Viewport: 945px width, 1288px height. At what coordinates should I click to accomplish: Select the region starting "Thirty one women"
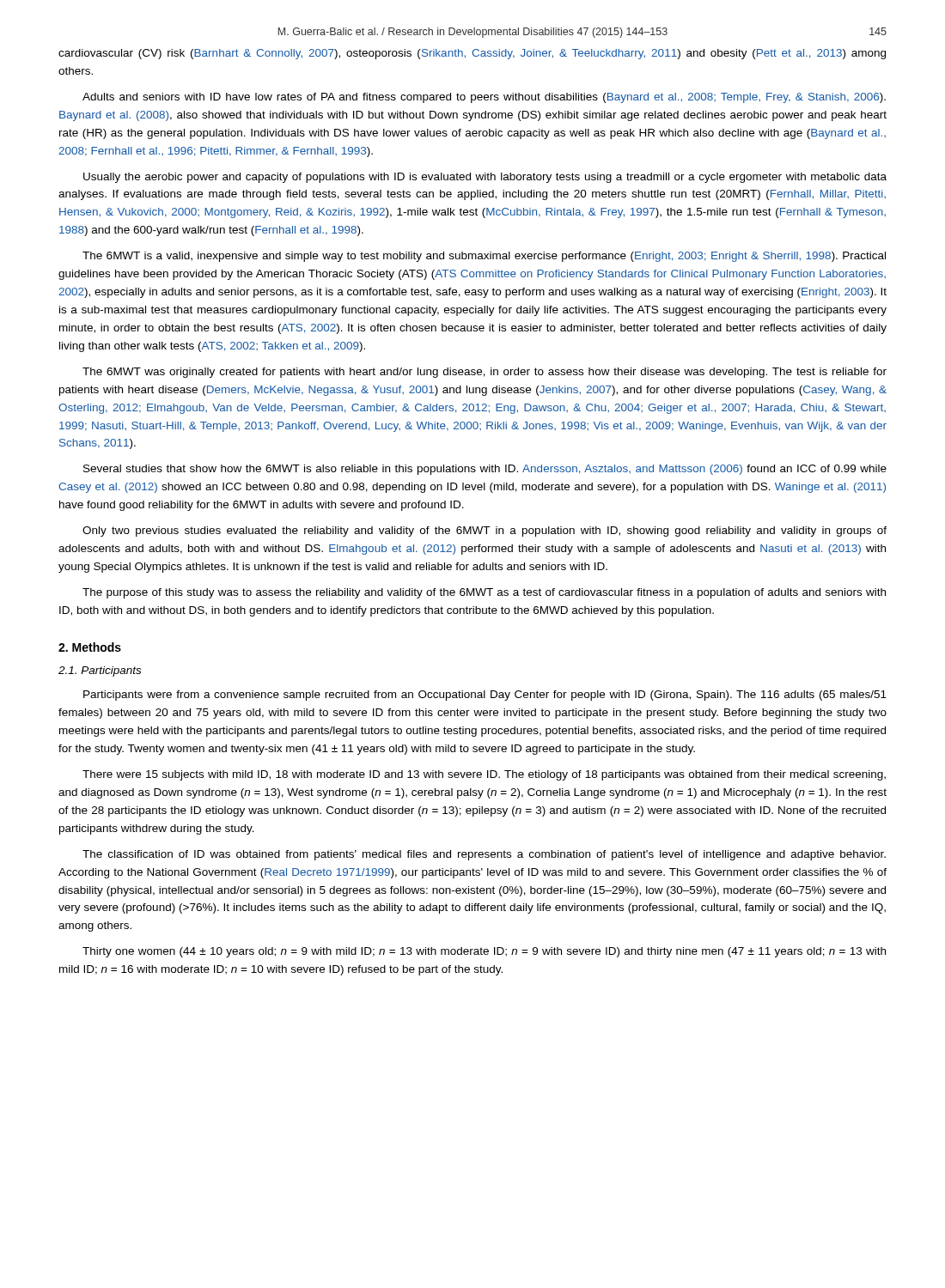pyautogui.click(x=472, y=960)
